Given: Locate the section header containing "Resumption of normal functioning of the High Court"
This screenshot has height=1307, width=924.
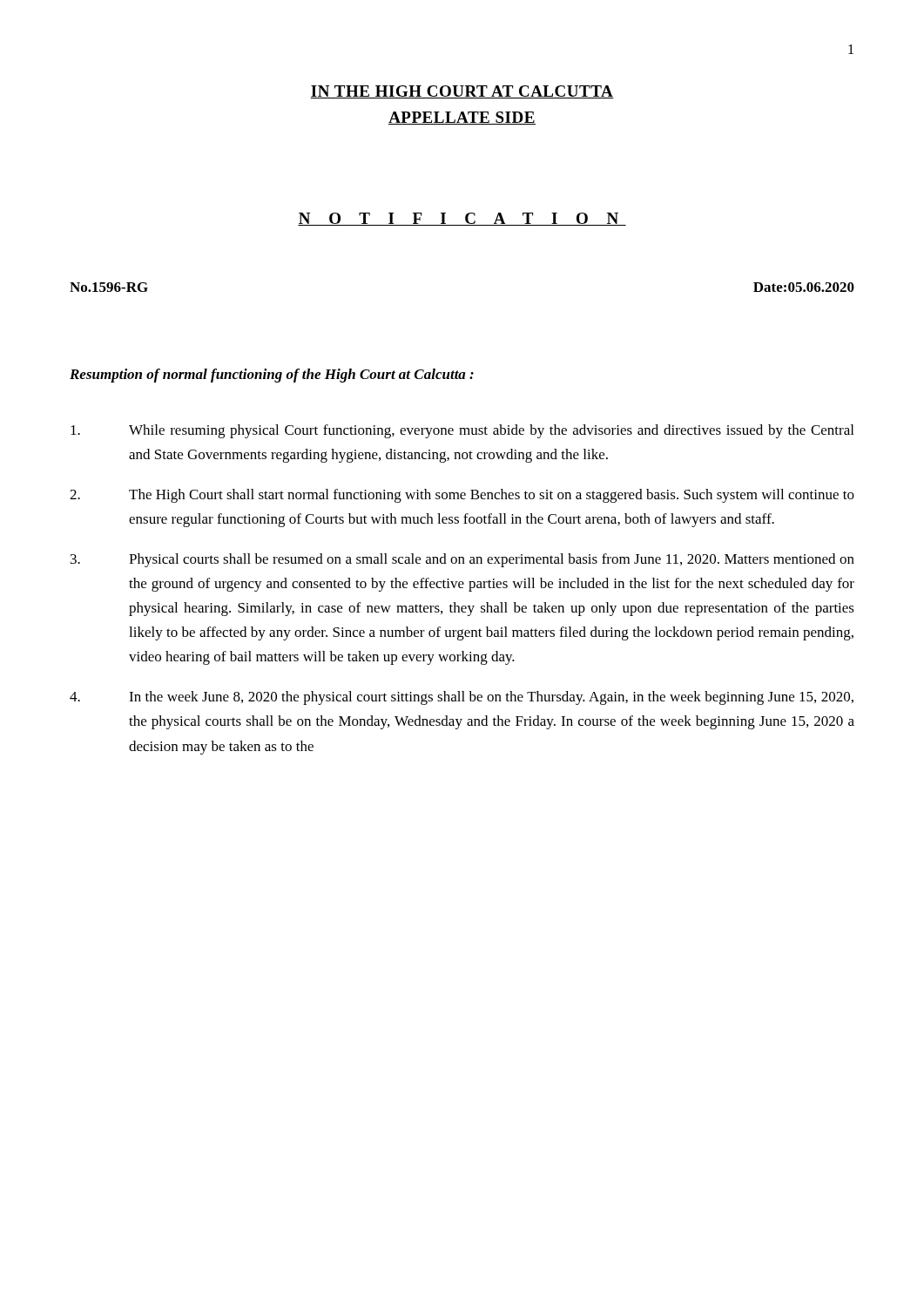Looking at the screenshot, I should click(272, 374).
